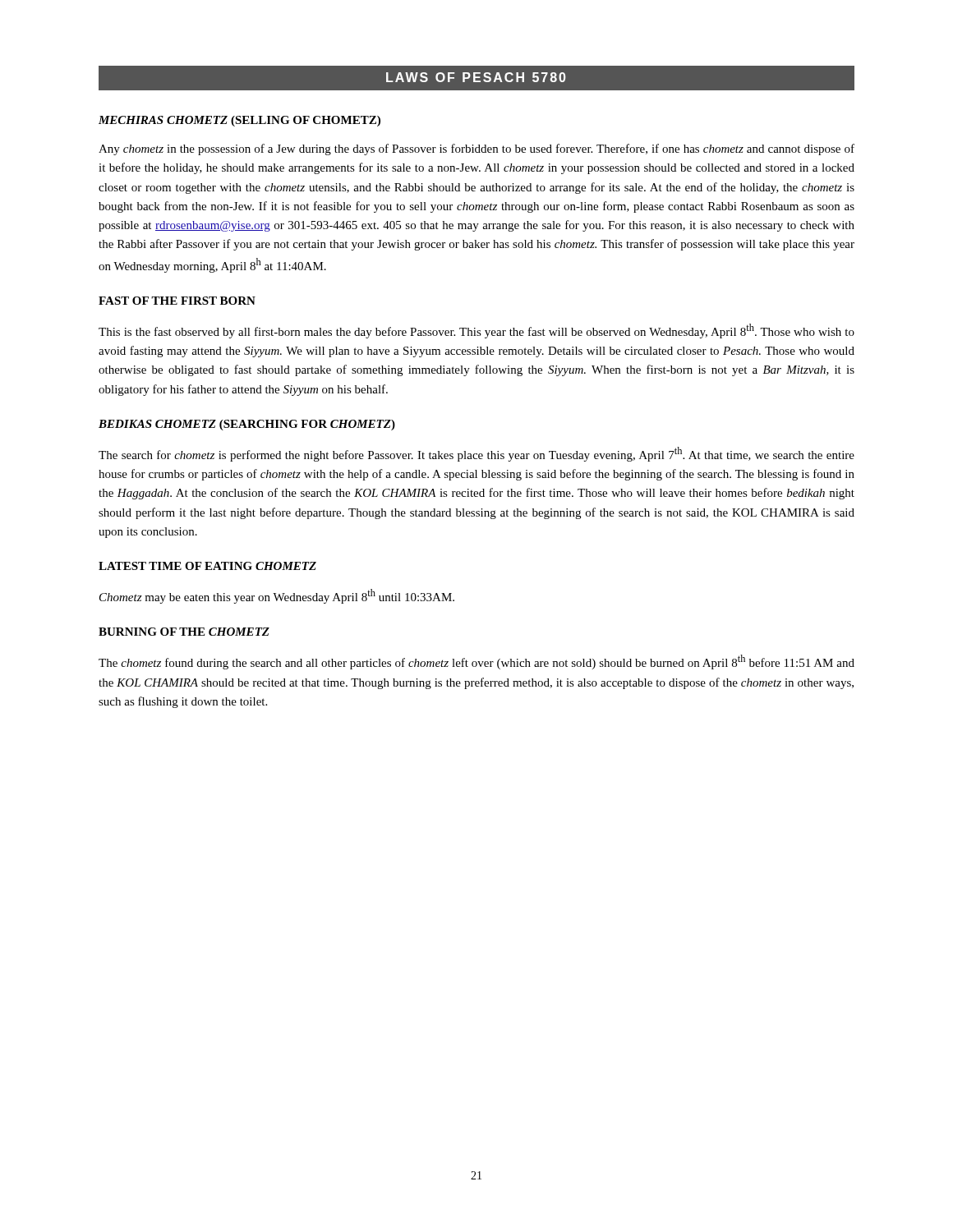Image resolution: width=953 pixels, height=1232 pixels.
Task: Click on the text block that says "This is the fast observed by"
Action: pos(476,359)
